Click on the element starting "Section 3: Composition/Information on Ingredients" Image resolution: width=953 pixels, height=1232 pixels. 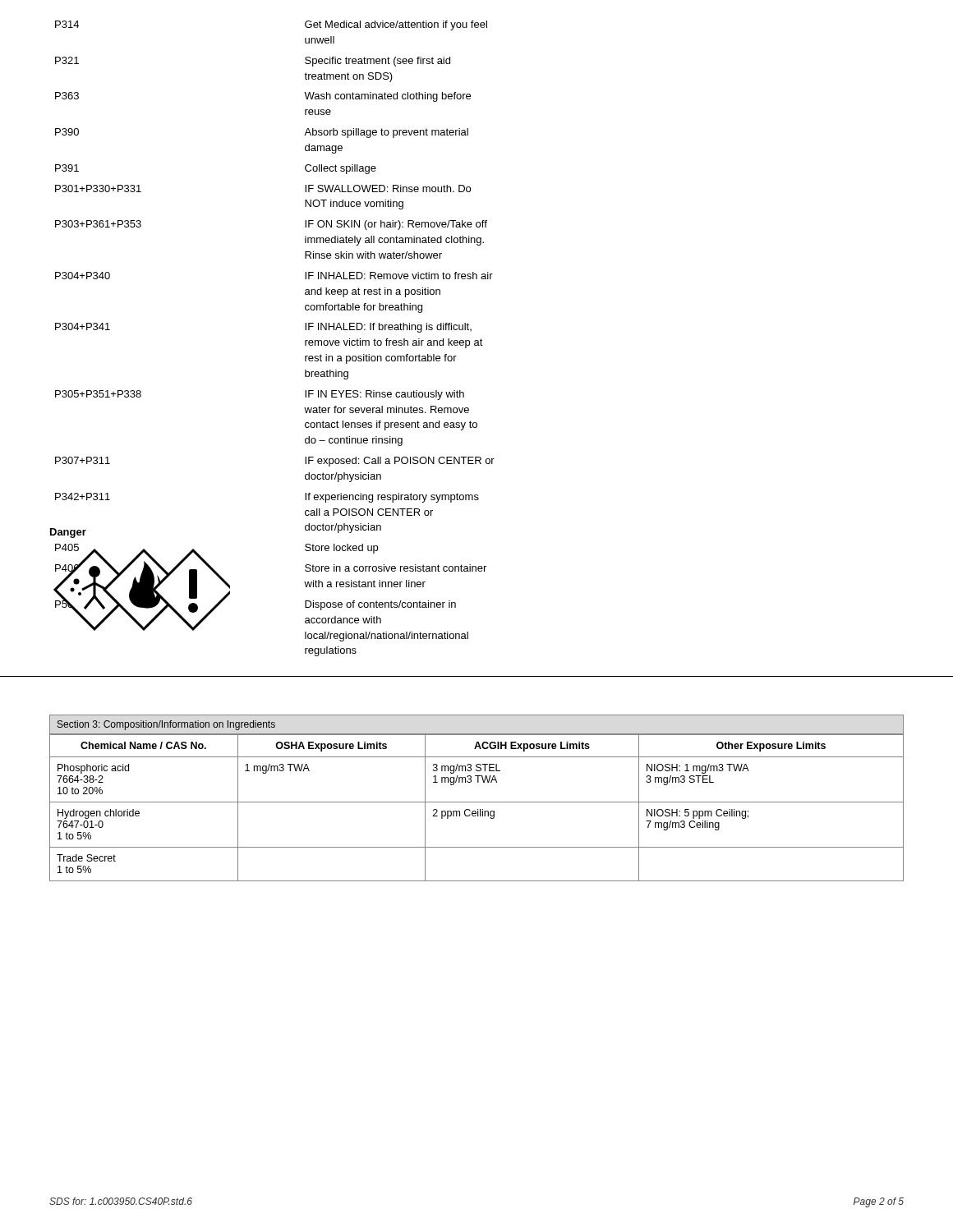point(166,724)
